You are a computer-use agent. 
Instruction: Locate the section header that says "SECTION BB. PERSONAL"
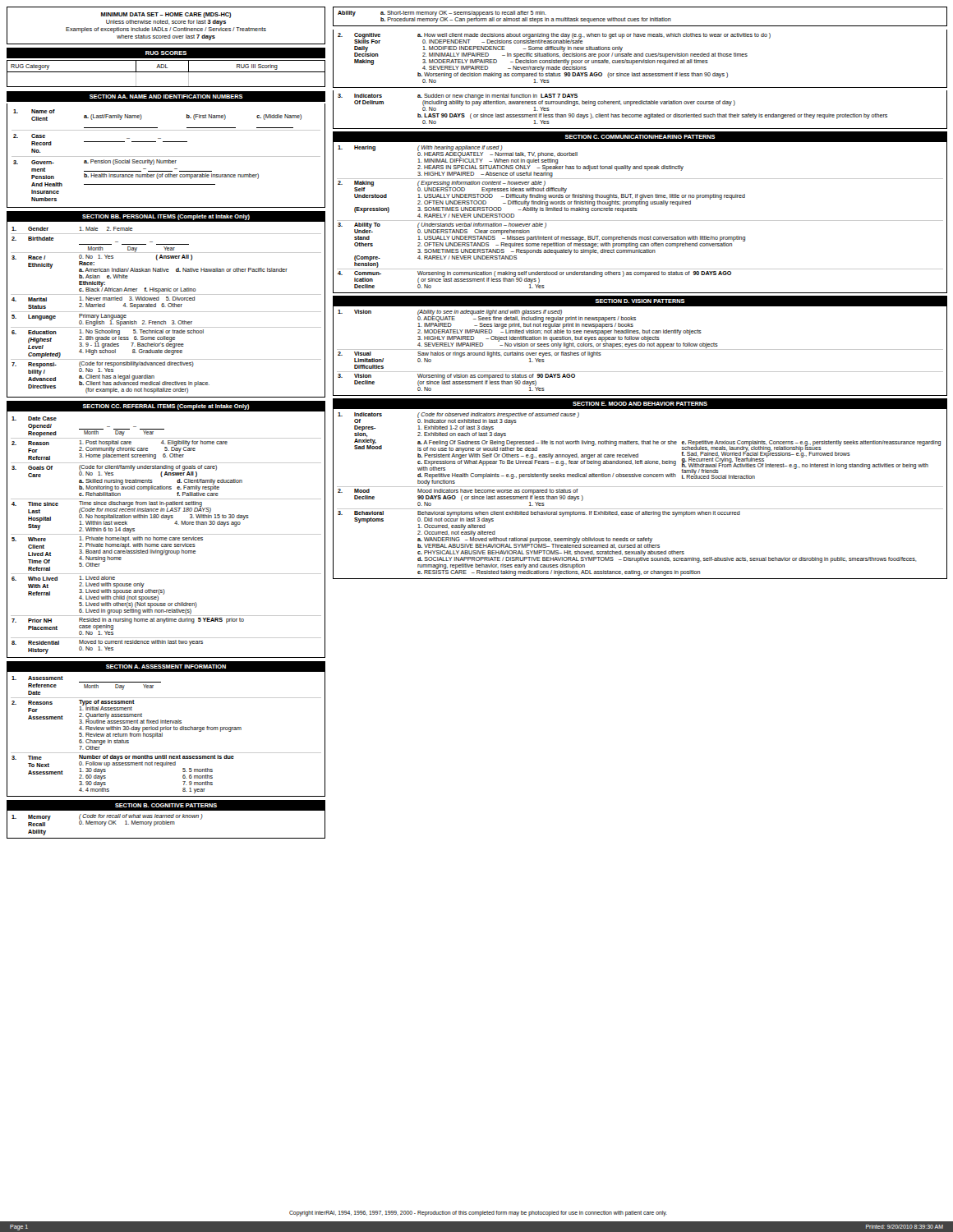[x=166, y=216]
